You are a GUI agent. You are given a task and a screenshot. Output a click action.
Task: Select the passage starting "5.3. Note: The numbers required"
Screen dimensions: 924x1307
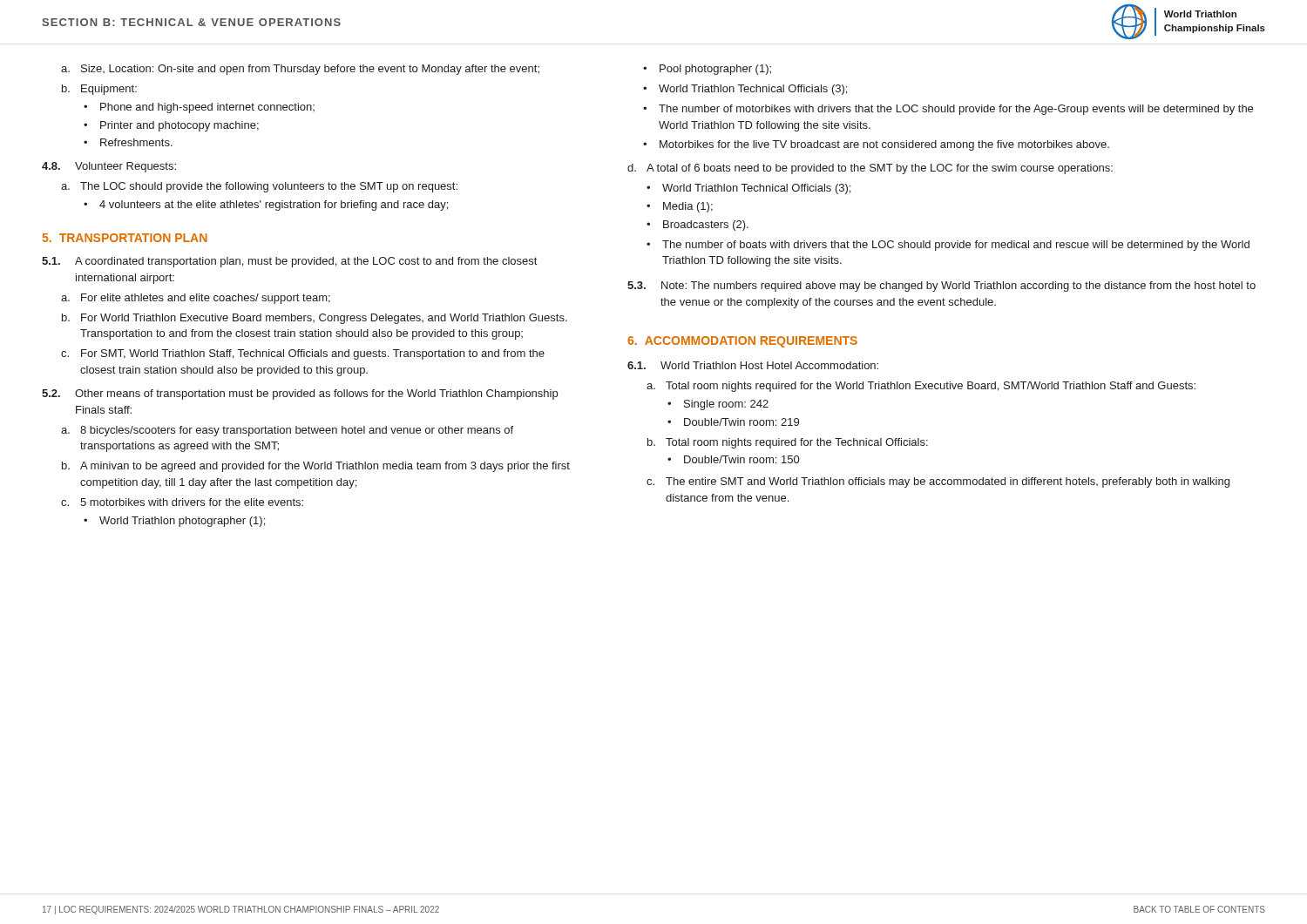tap(946, 294)
